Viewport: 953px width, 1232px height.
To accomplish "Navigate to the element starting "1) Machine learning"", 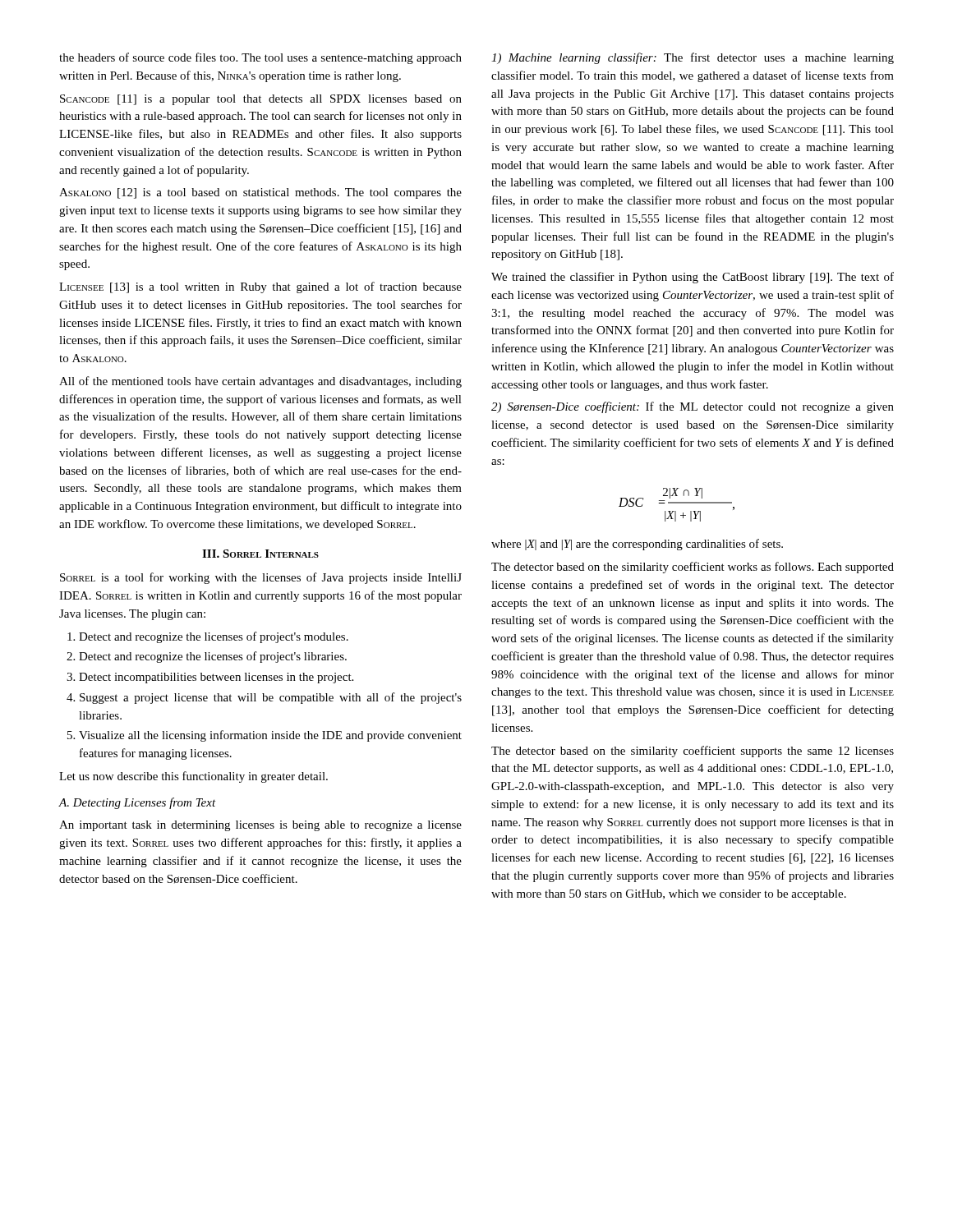I will coord(693,156).
